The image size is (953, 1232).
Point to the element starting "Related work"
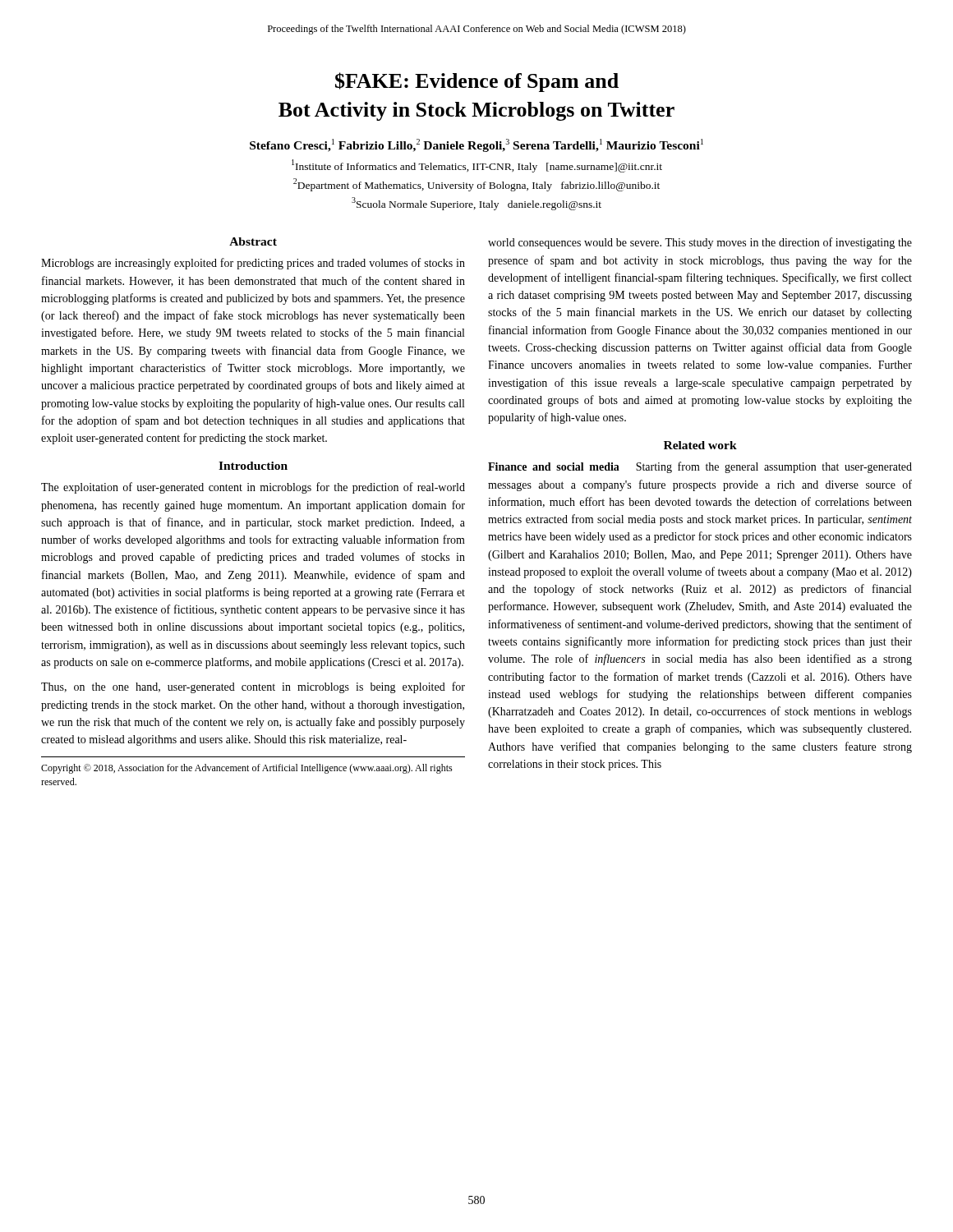700,445
